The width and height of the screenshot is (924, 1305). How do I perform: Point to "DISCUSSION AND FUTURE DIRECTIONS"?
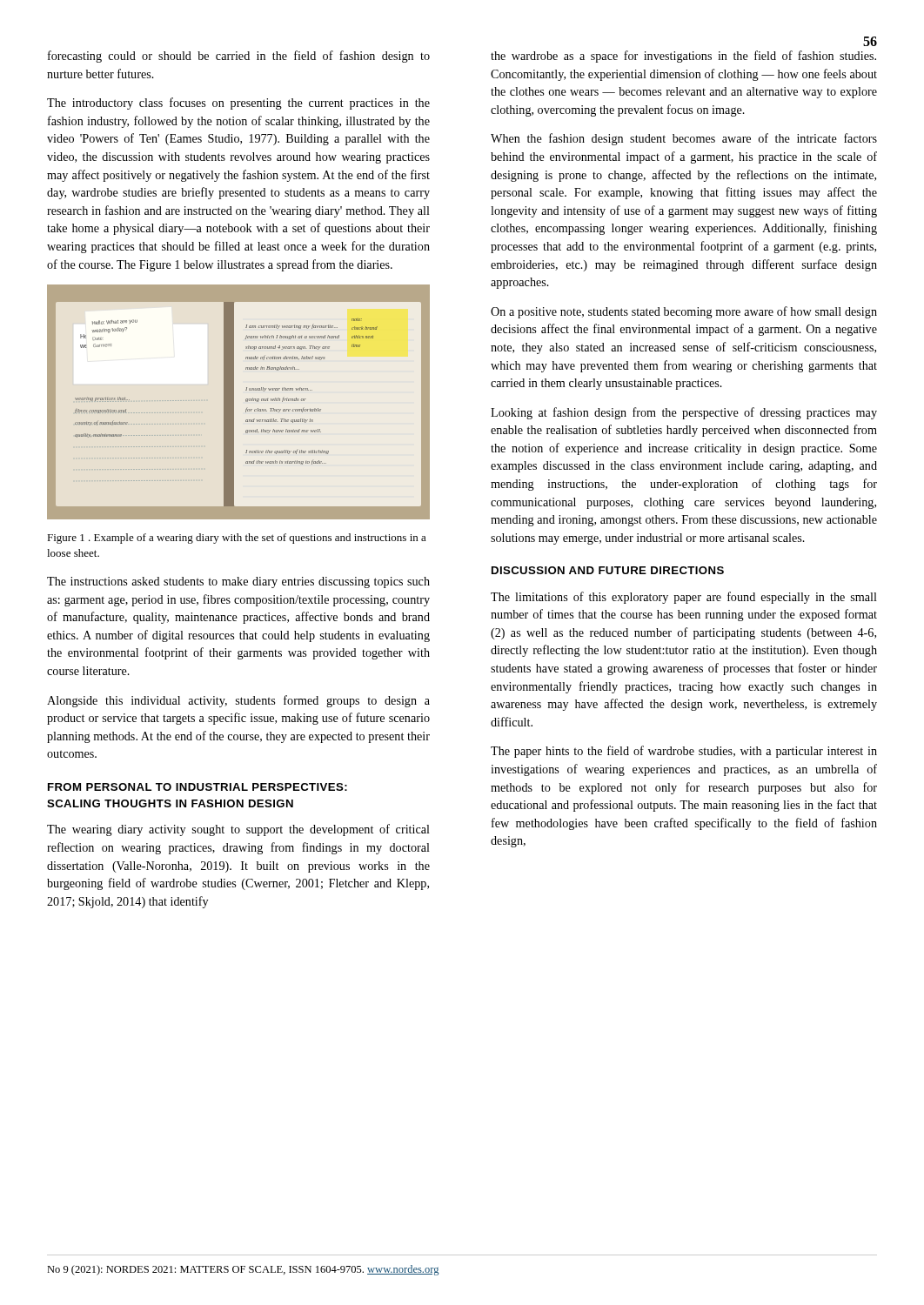[608, 571]
